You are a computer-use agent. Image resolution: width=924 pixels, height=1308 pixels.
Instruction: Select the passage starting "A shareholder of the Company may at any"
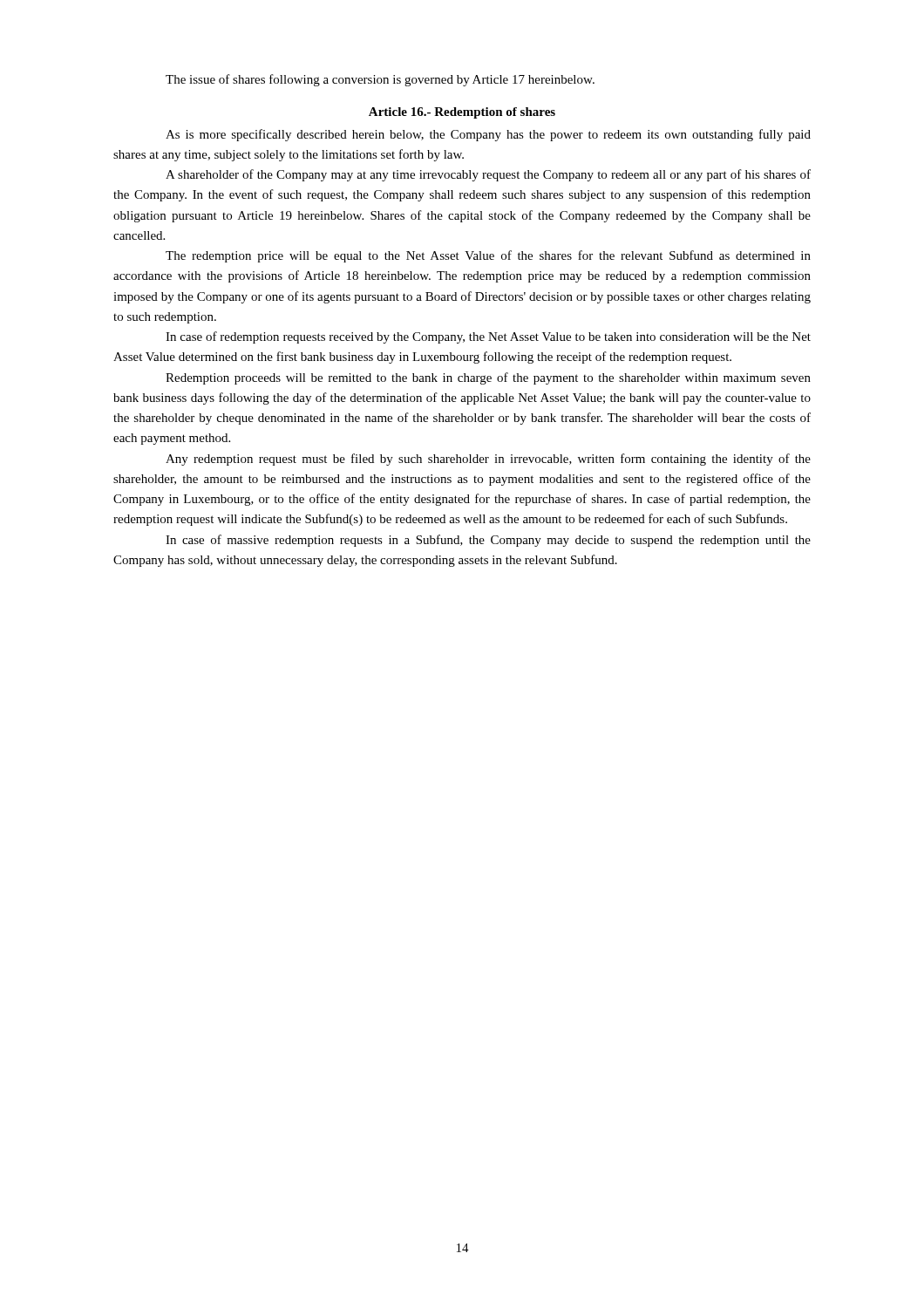462,205
